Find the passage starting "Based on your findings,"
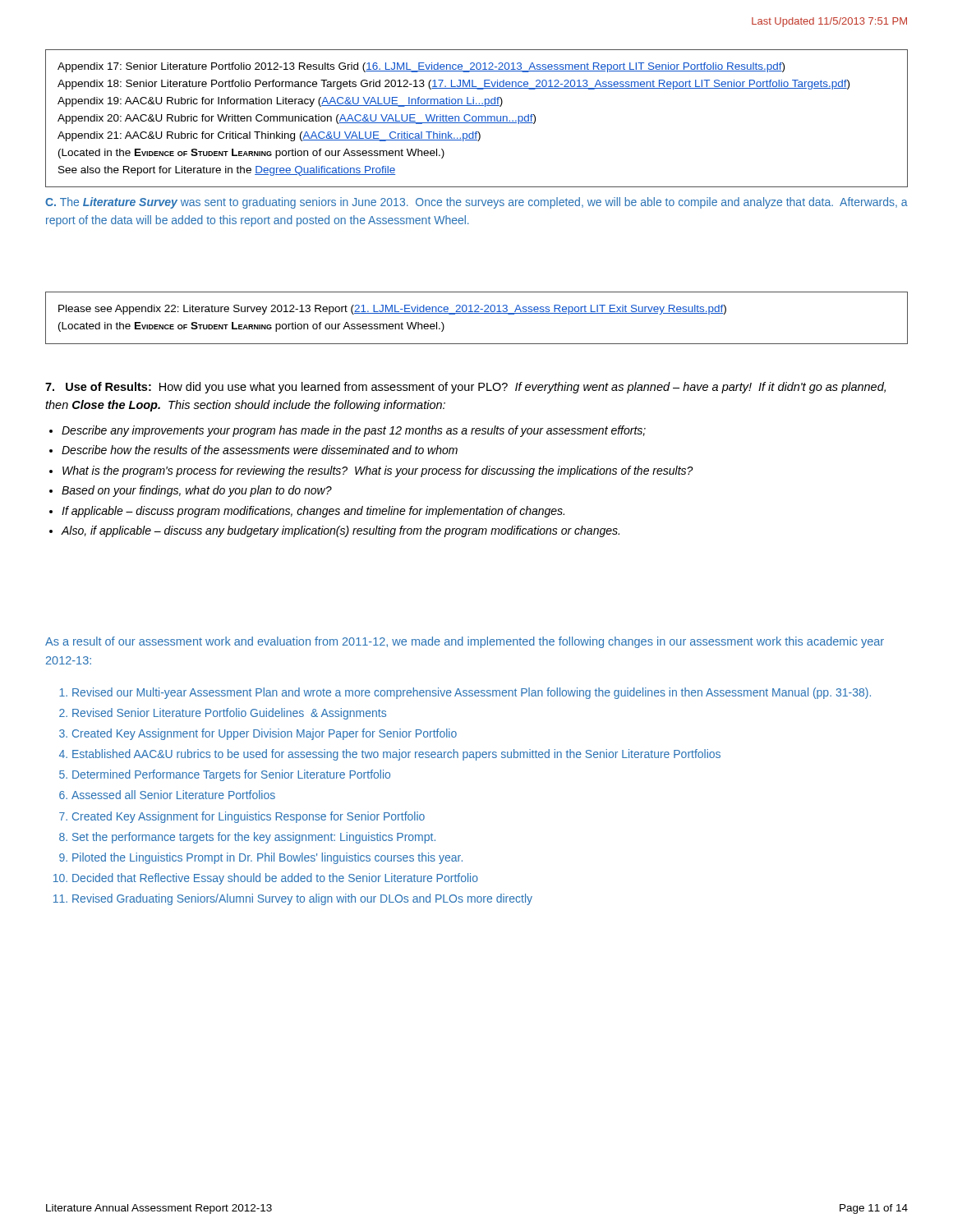The width and height of the screenshot is (953, 1232). (197, 490)
